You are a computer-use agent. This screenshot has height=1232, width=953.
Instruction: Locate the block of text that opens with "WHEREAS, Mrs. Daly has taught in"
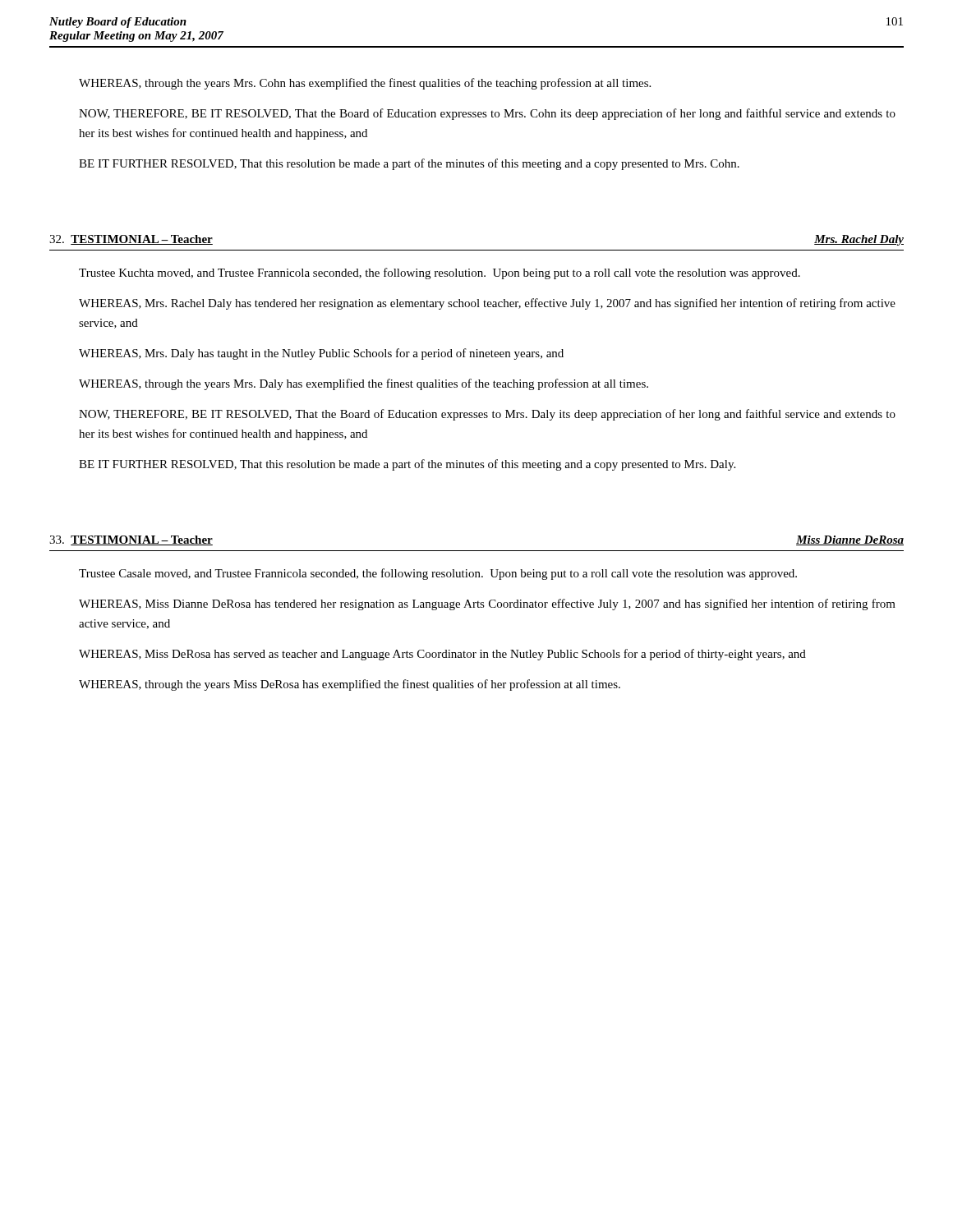321,353
